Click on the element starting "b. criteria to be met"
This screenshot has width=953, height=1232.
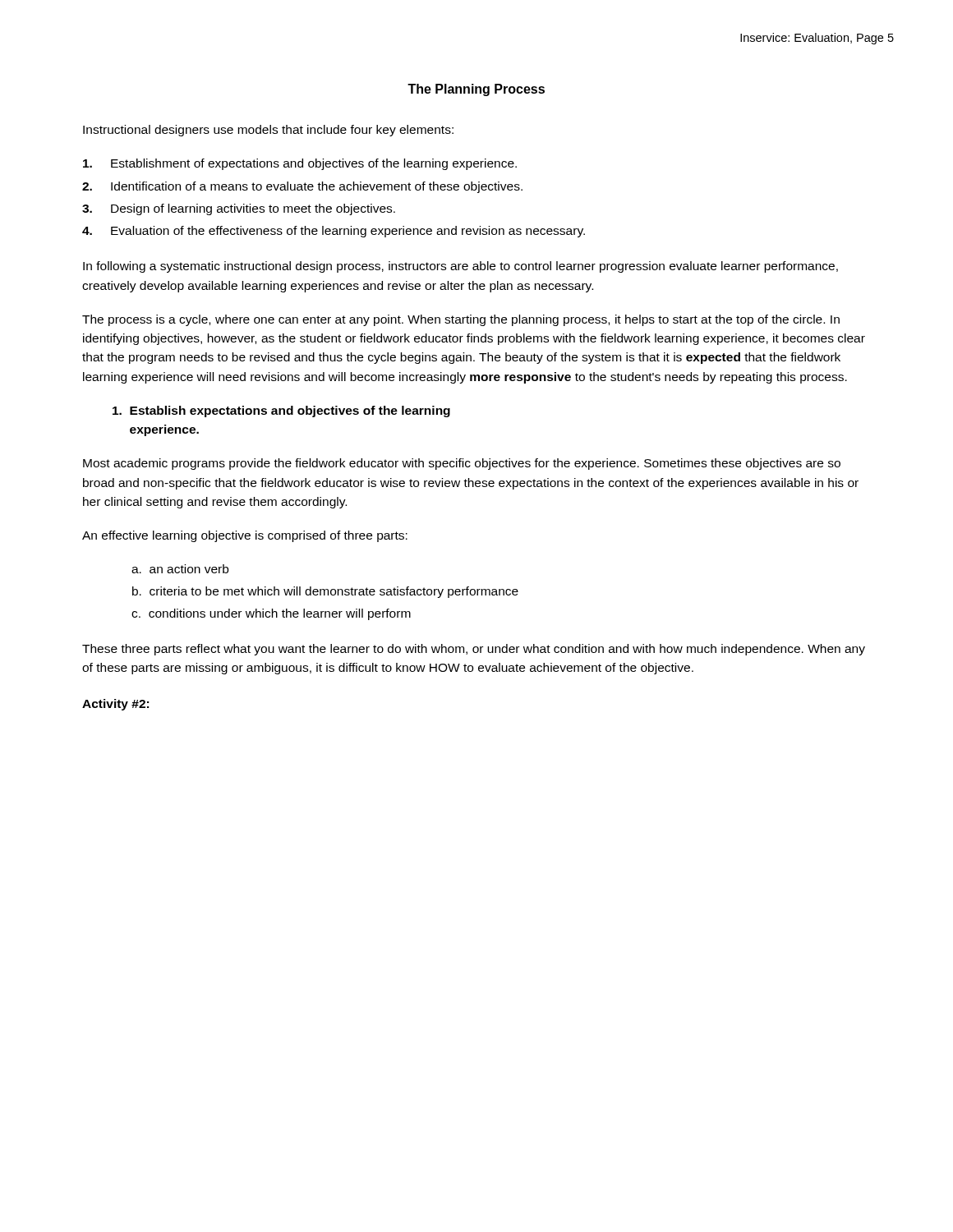coord(325,591)
